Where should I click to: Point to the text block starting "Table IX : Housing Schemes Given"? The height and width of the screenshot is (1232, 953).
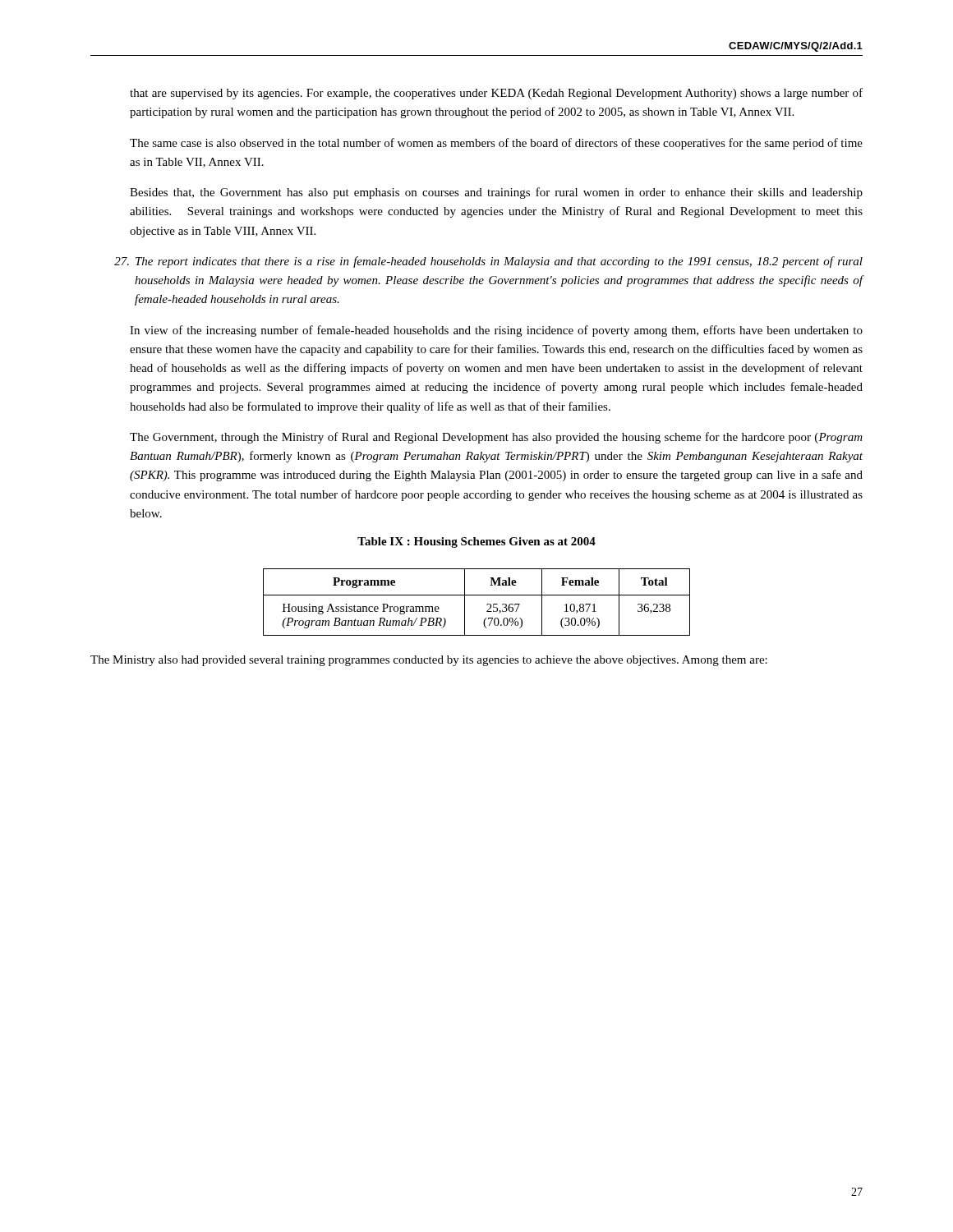(x=476, y=541)
